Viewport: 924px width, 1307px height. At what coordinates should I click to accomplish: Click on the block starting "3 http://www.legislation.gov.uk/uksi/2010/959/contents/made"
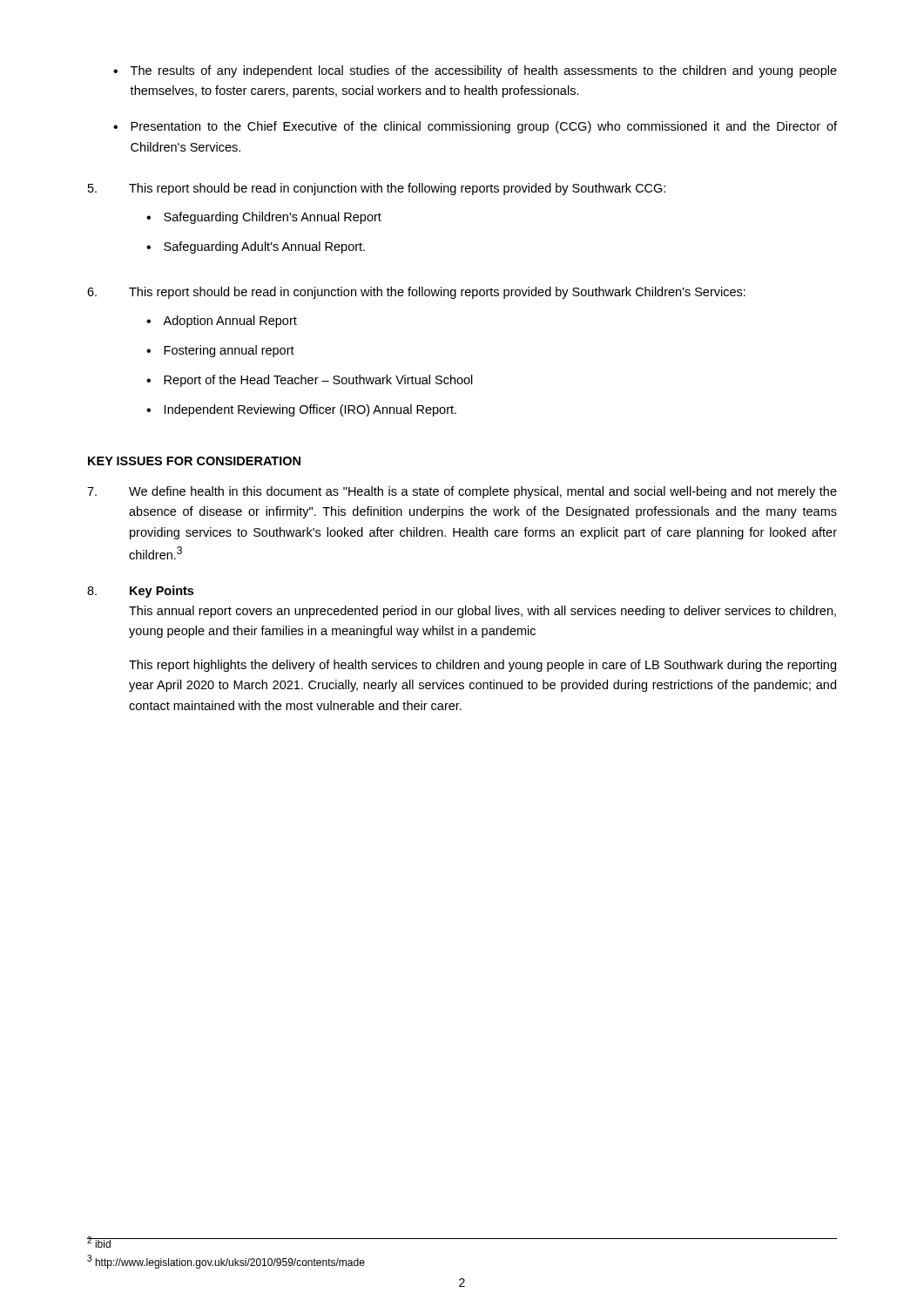(x=226, y=1261)
